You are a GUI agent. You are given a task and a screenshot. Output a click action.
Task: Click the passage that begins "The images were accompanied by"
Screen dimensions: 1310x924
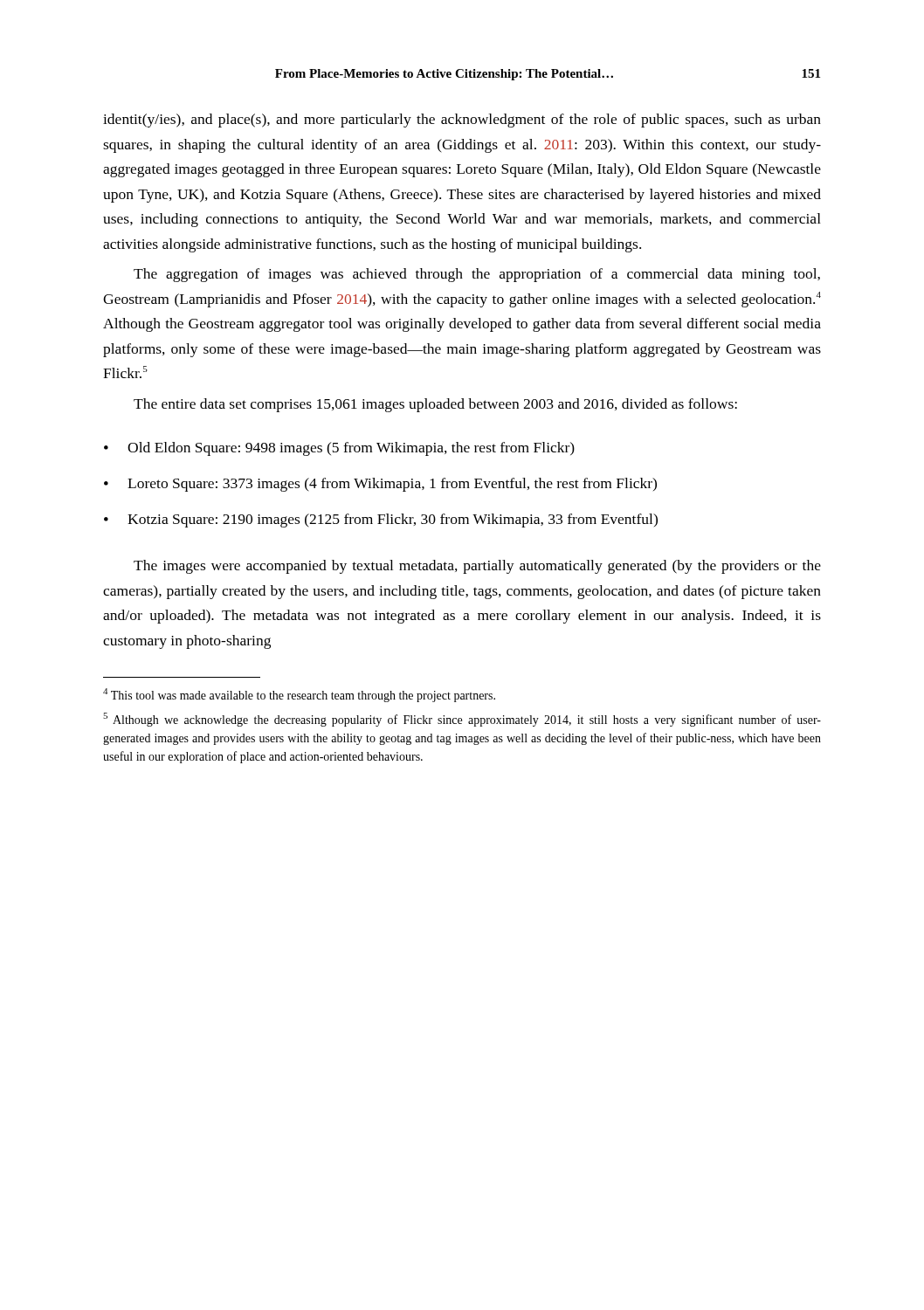[x=462, y=602]
